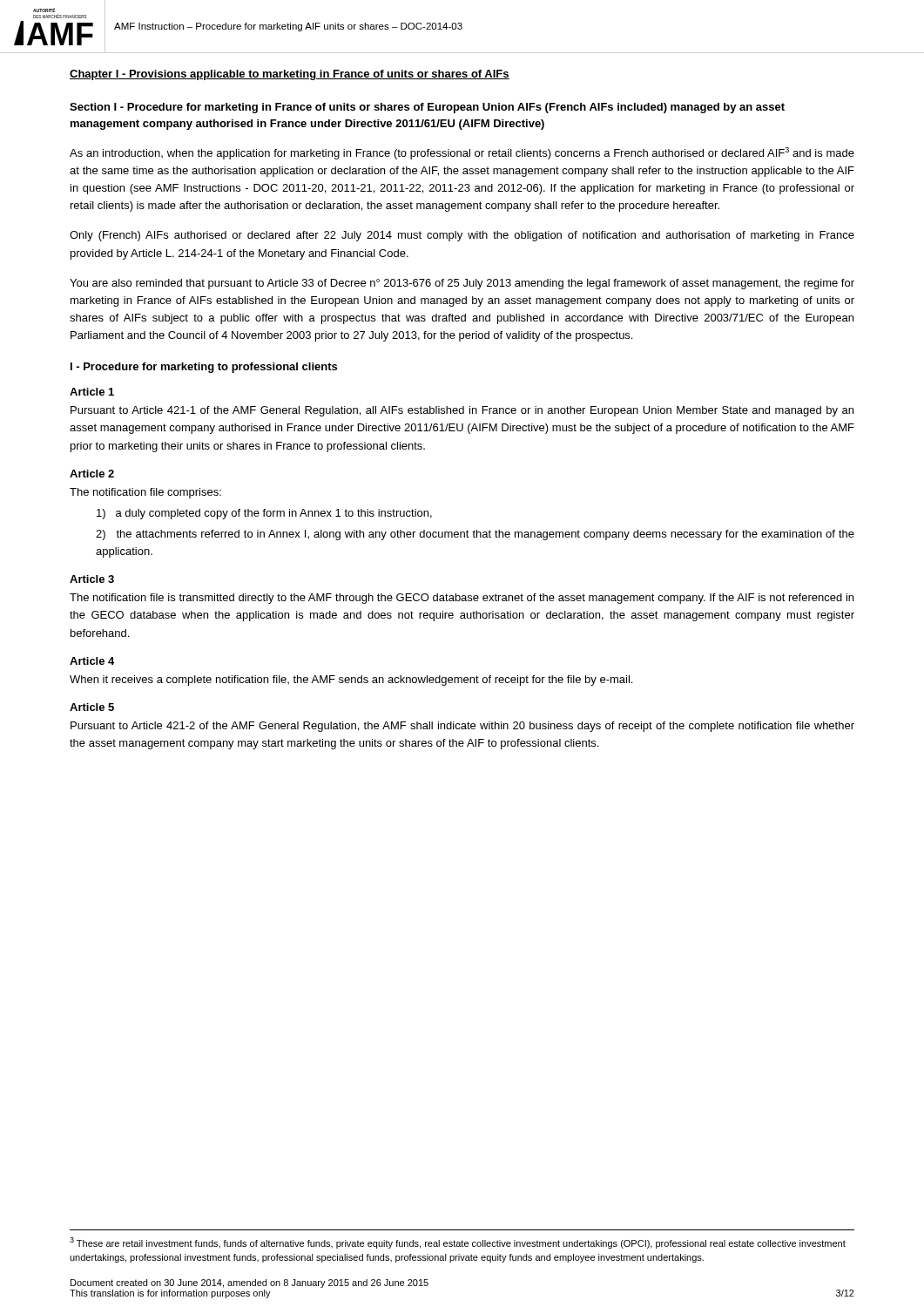Viewport: 924px width, 1307px height.
Task: Where does it say "Article 1"?
Action: click(92, 392)
